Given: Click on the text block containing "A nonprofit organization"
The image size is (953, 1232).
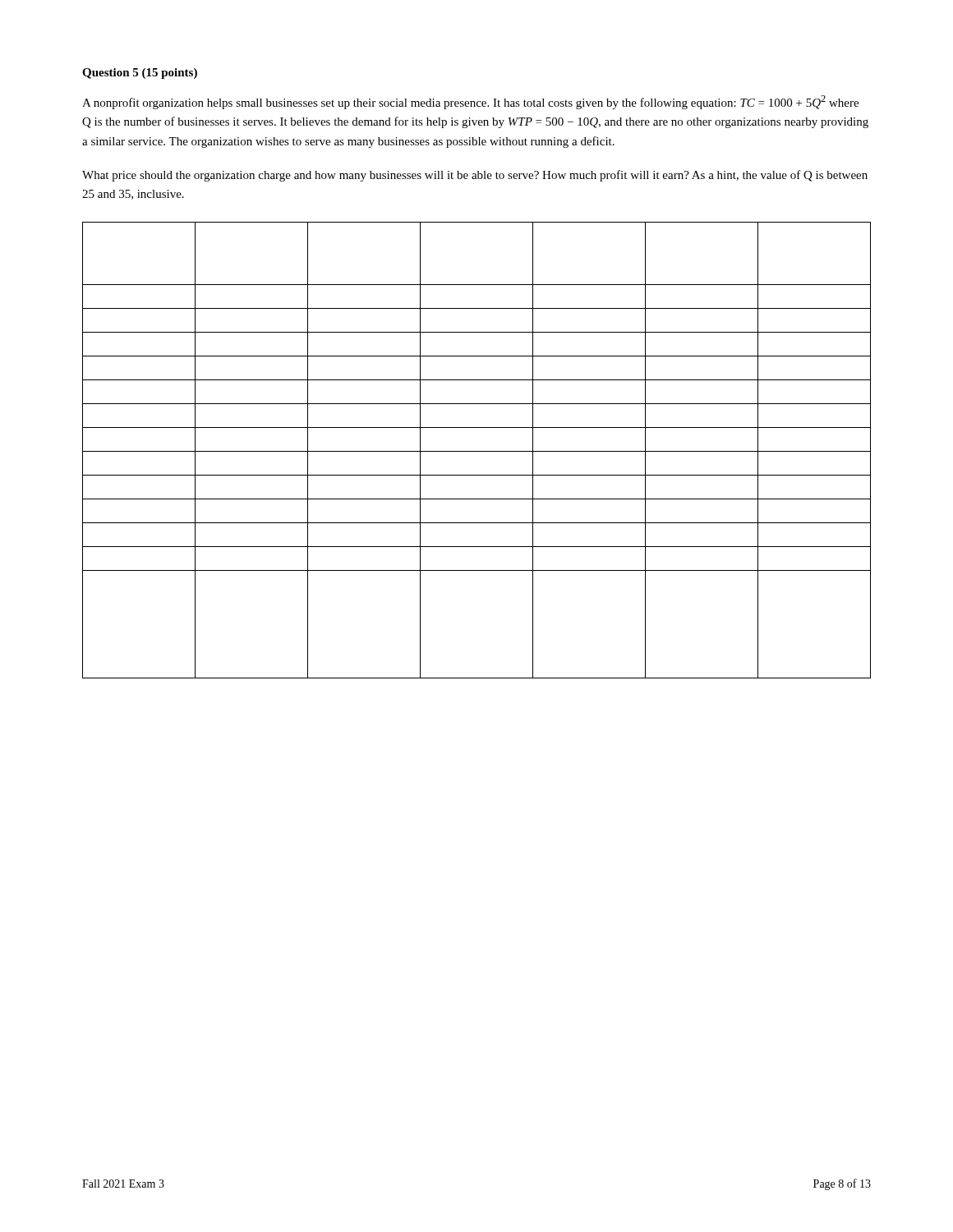Looking at the screenshot, I should [475, 120].
